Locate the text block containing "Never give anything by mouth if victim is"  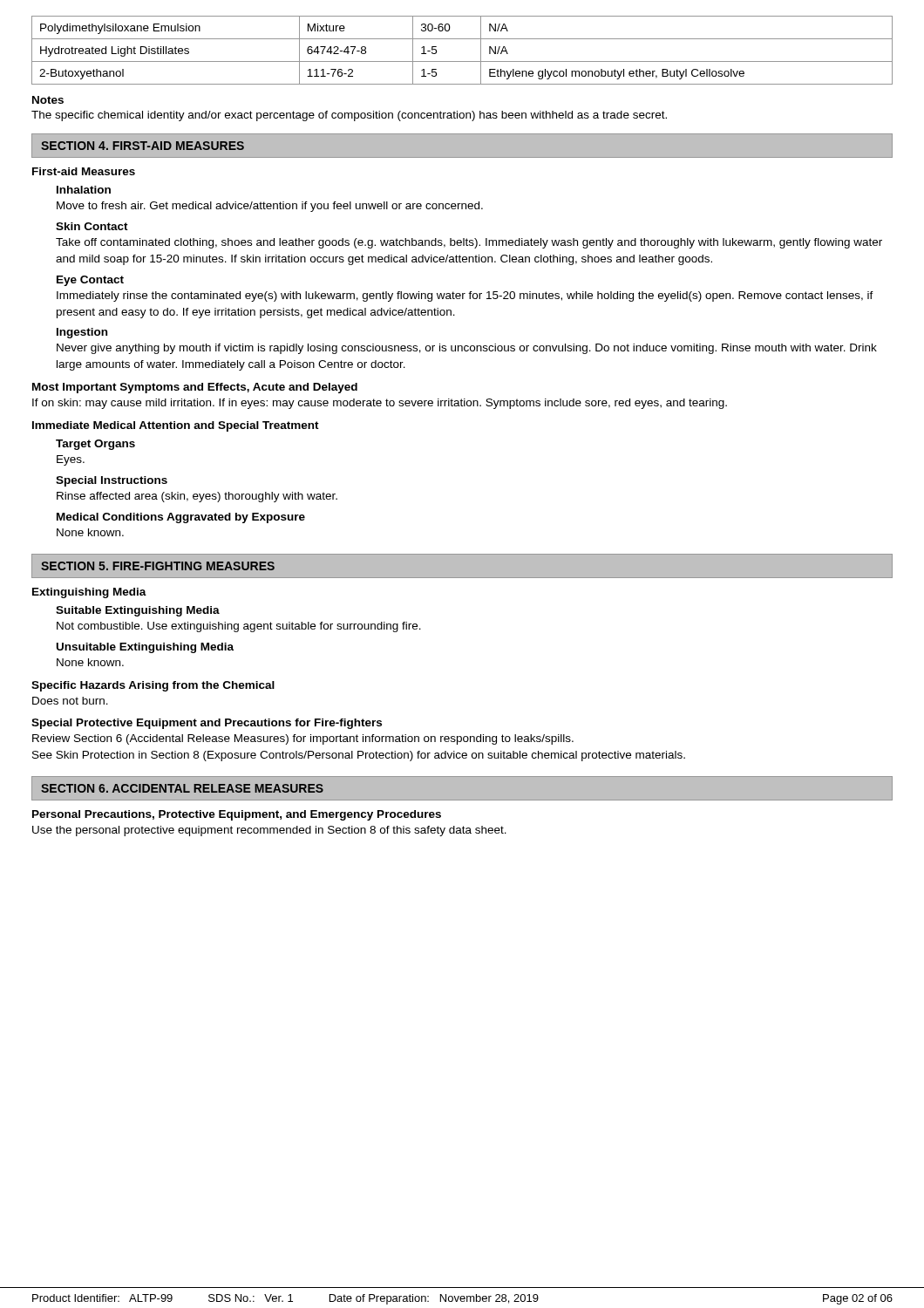point(466,356)
